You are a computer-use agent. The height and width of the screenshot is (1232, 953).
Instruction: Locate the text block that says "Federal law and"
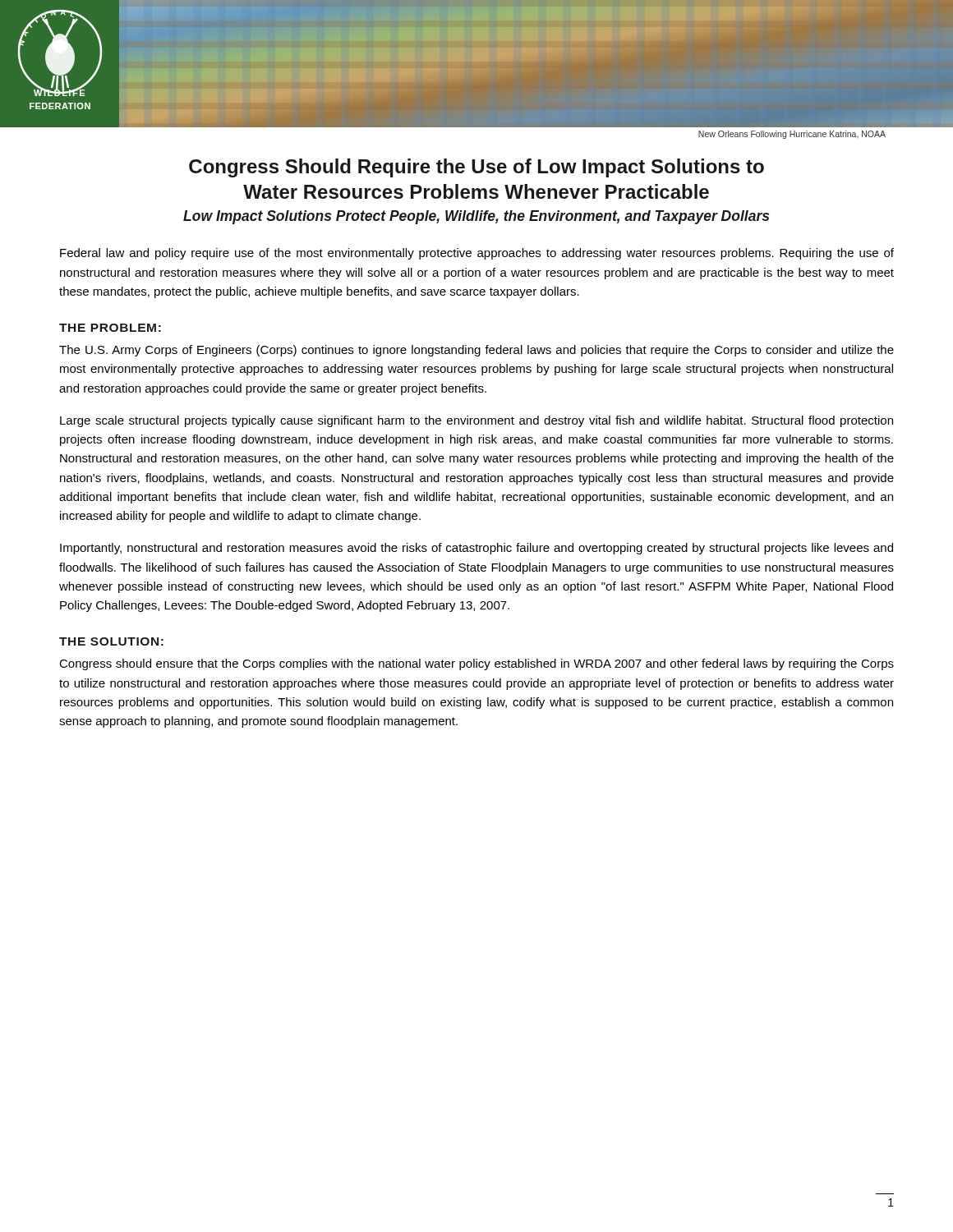476,272
